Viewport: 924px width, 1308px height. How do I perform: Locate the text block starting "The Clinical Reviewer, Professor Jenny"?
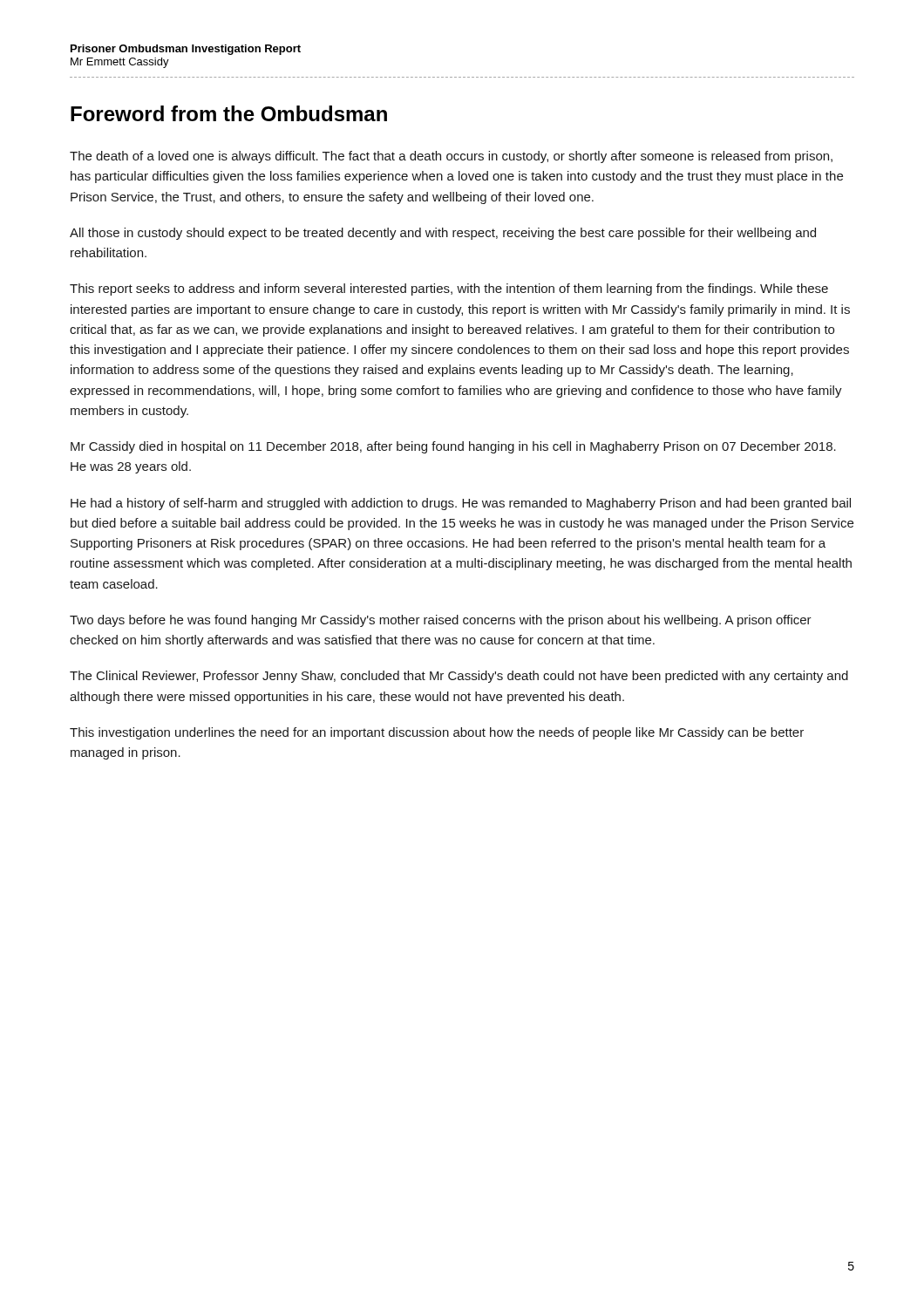click(459, 686)
